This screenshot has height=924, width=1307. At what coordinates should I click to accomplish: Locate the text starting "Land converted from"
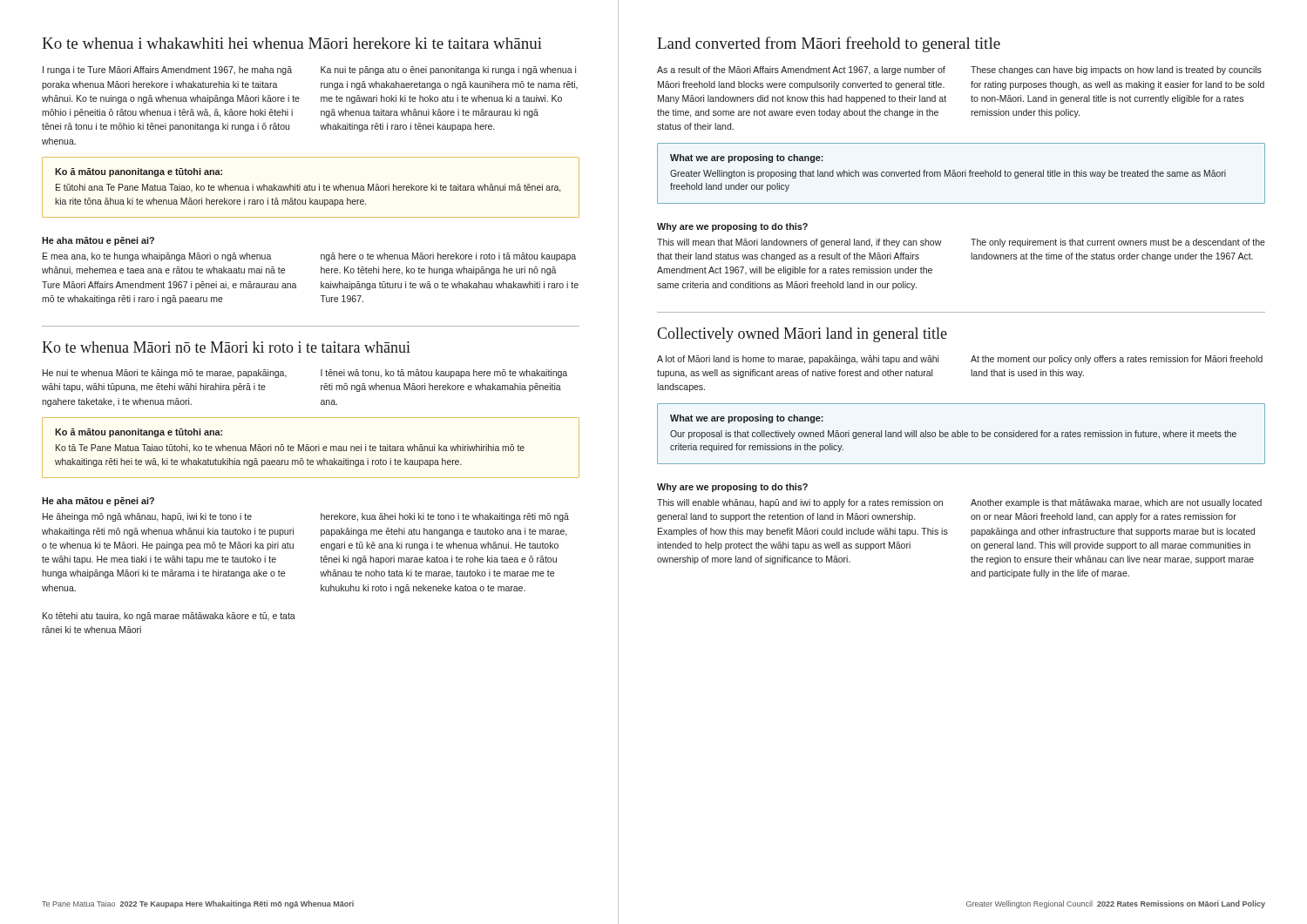961,44
